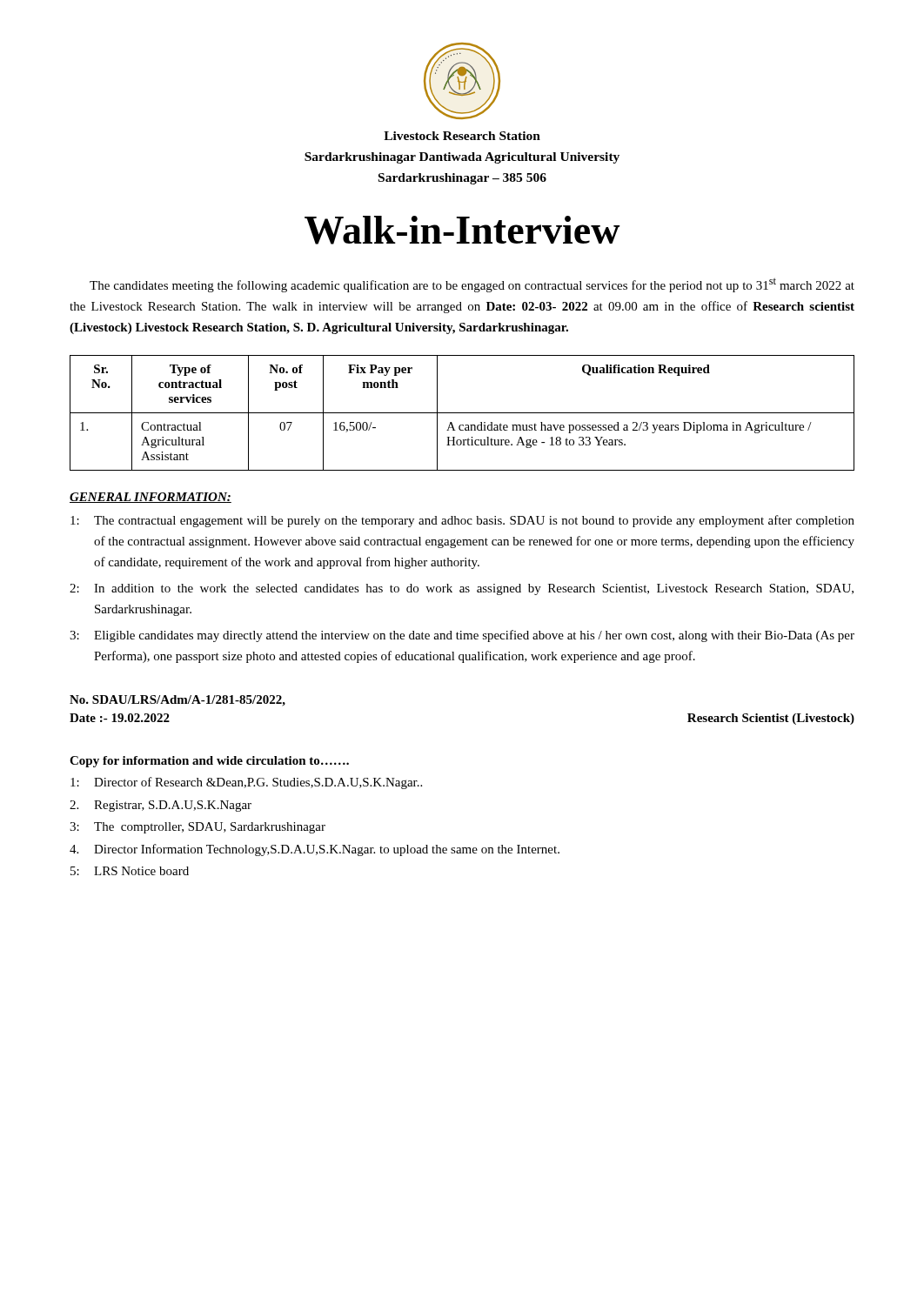Locate the region starting "2: In addition to the work the"
Image resolution: width=924 pixels, height=1305 pixels.
click(x=462, y=599)
